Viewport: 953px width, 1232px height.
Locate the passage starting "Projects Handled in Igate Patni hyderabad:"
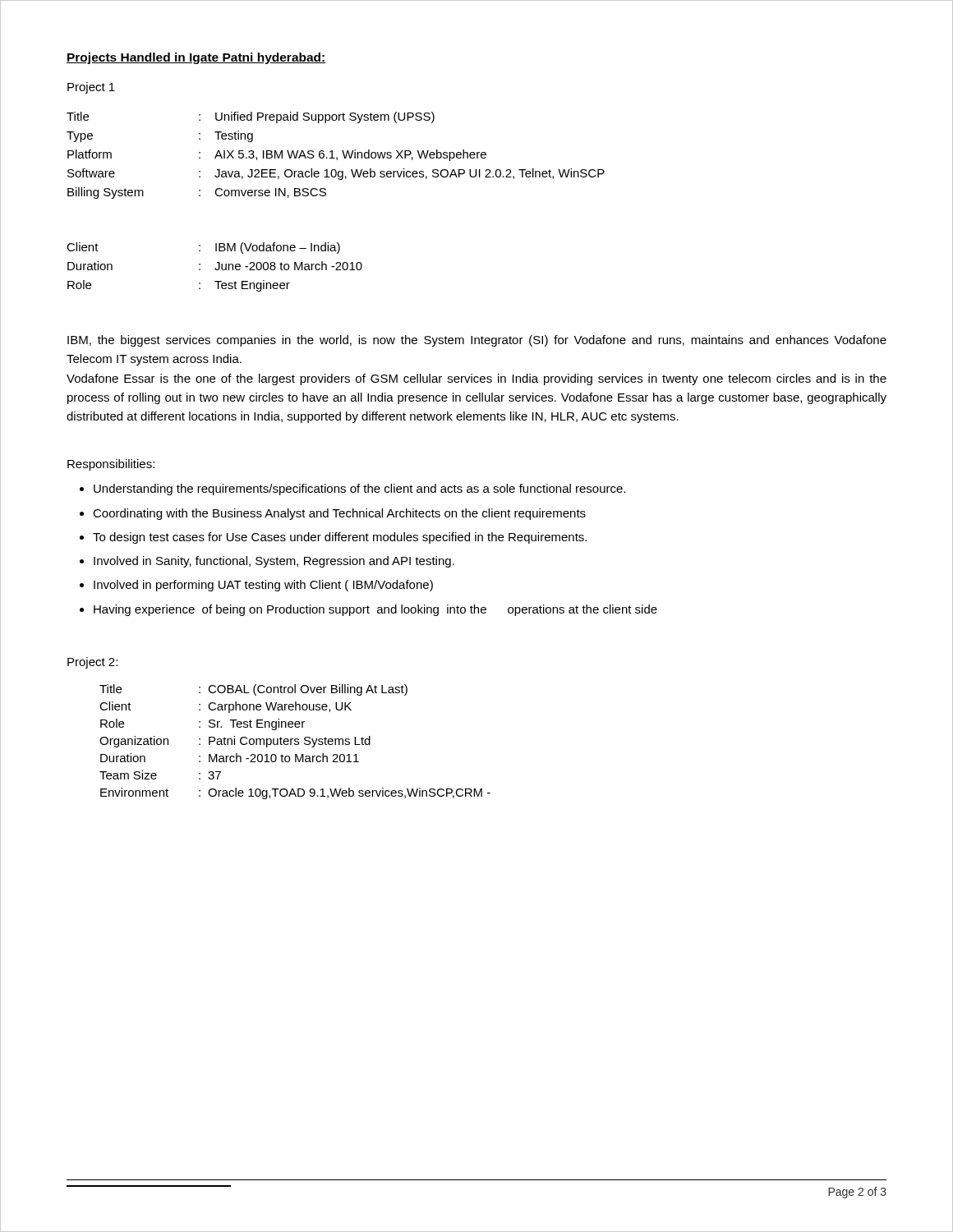click(196, 57)
